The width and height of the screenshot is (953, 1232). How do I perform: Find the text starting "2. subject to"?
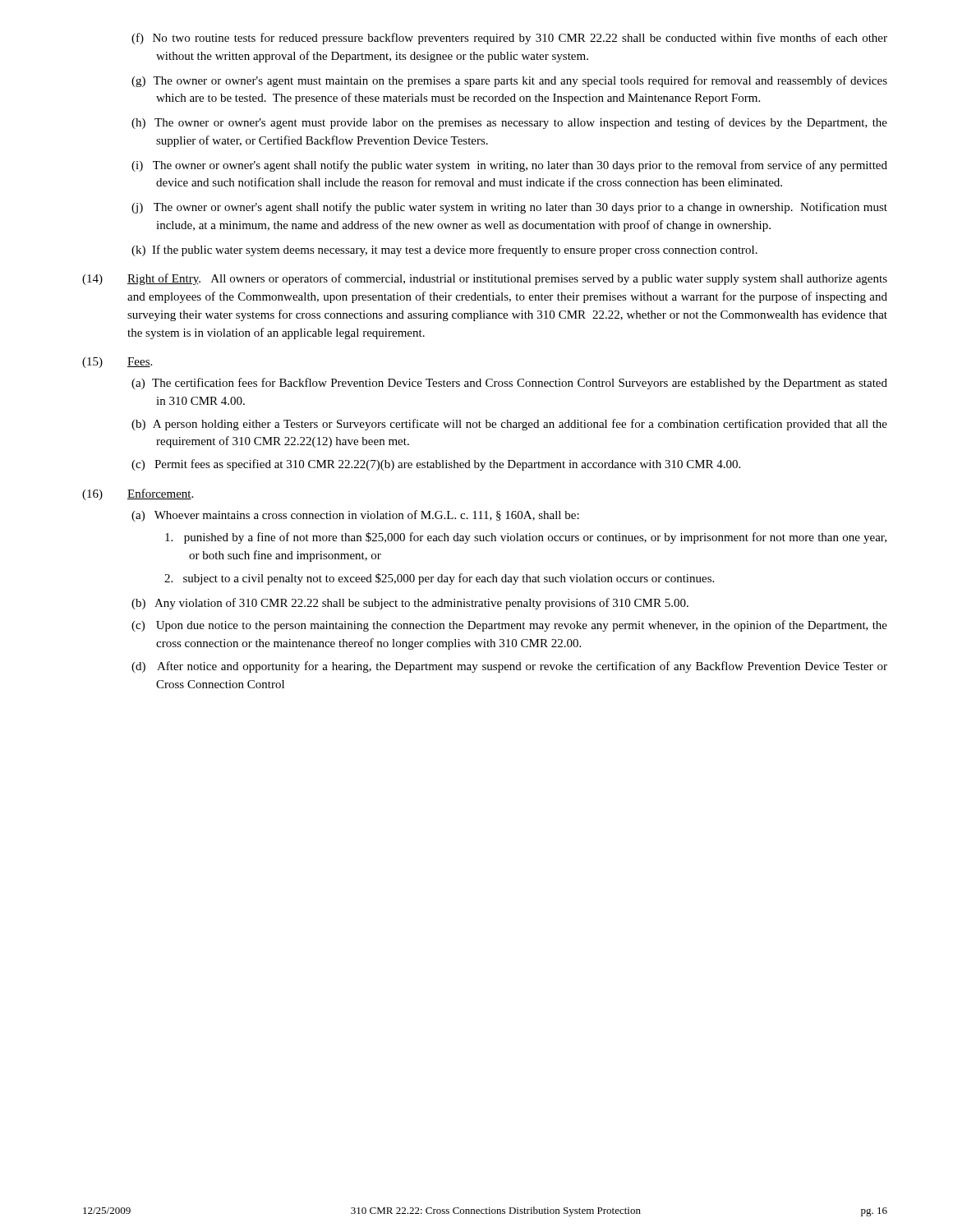pyautogui.click(x=440, y=578)
